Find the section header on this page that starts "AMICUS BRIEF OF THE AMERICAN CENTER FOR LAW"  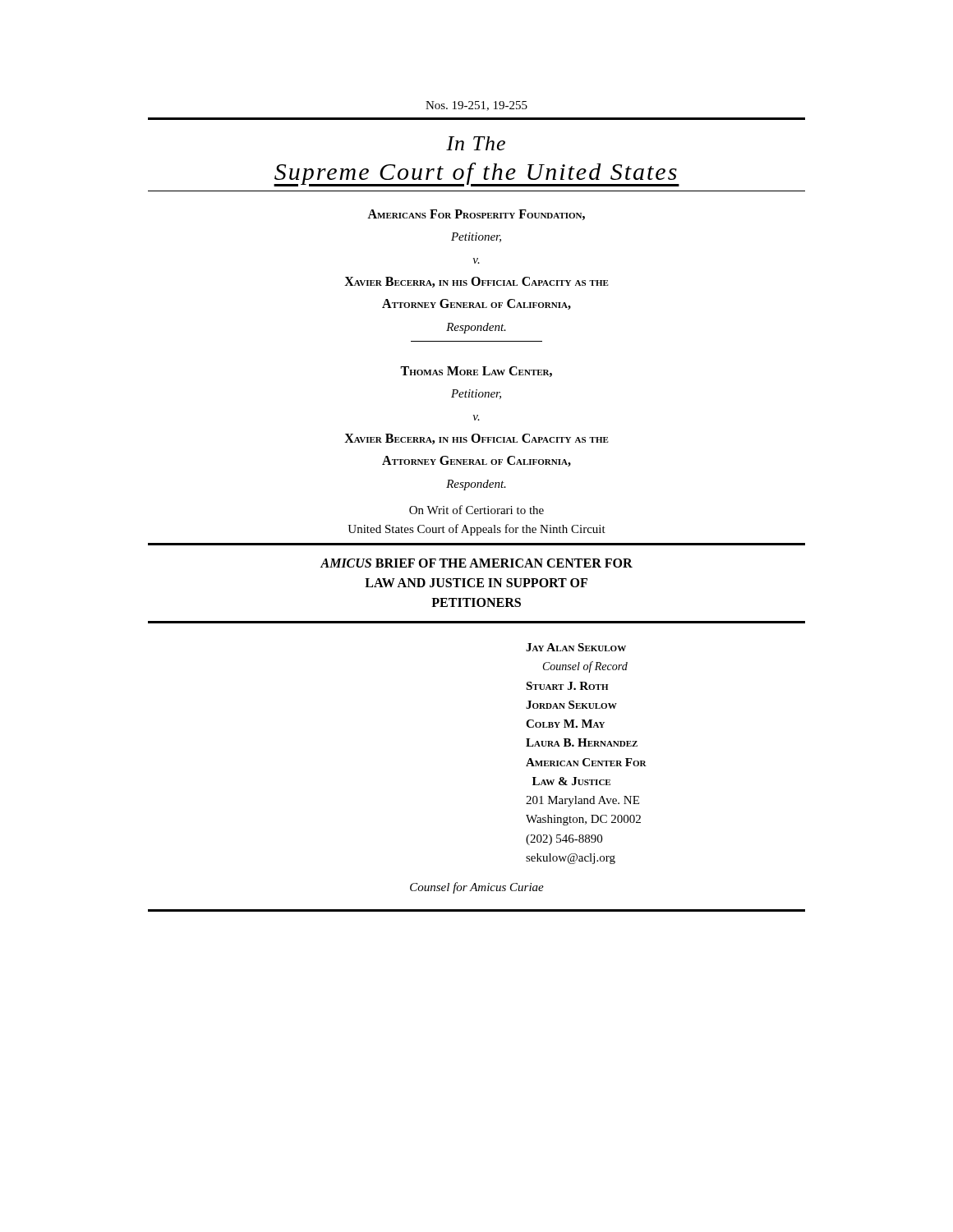point(476,583)
